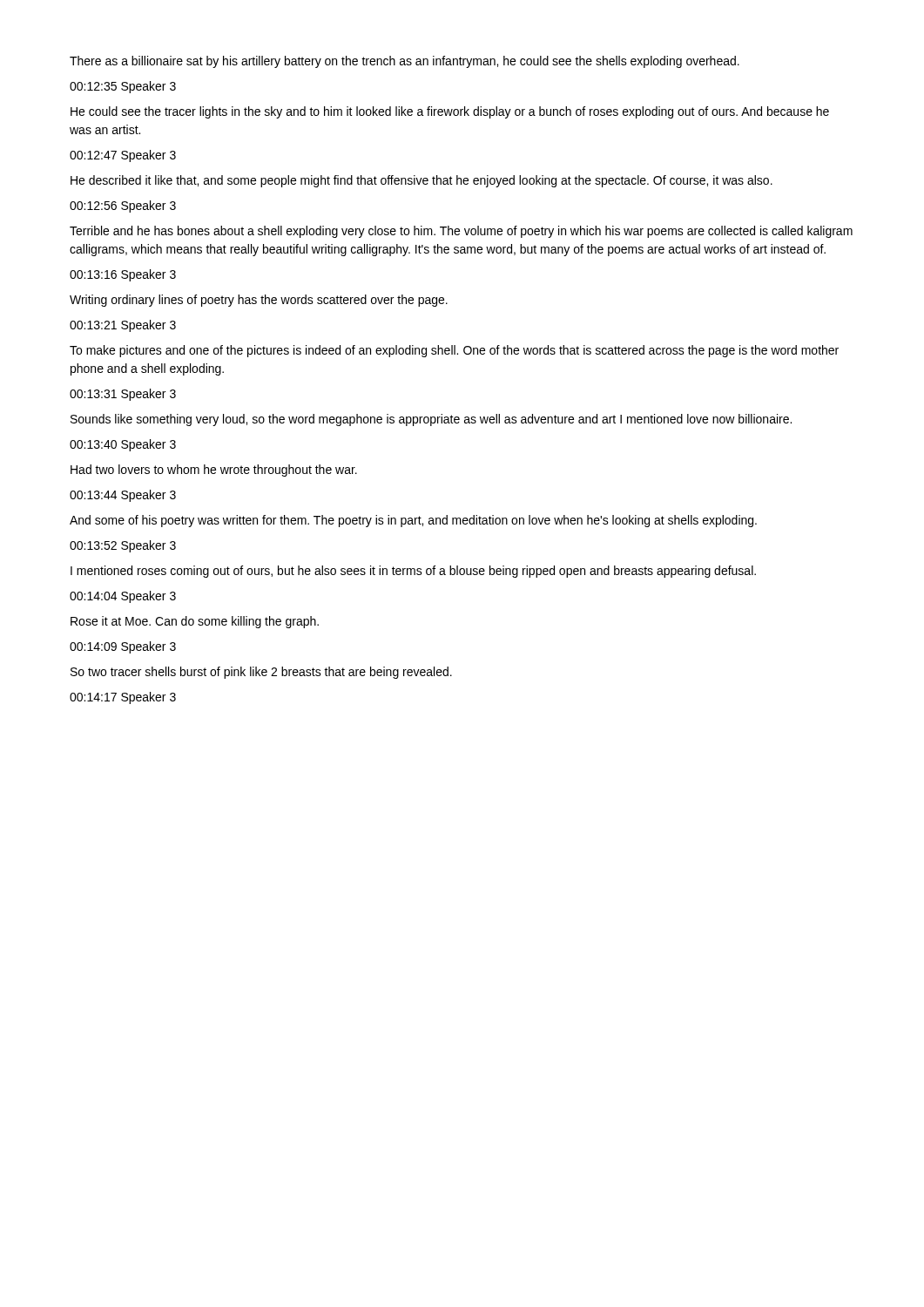Screen dimensions: 1307x924
Task: Select the text block starting "00:13:44 Speaker 3"
Action: pyautogui.click(x=123, y=495)
